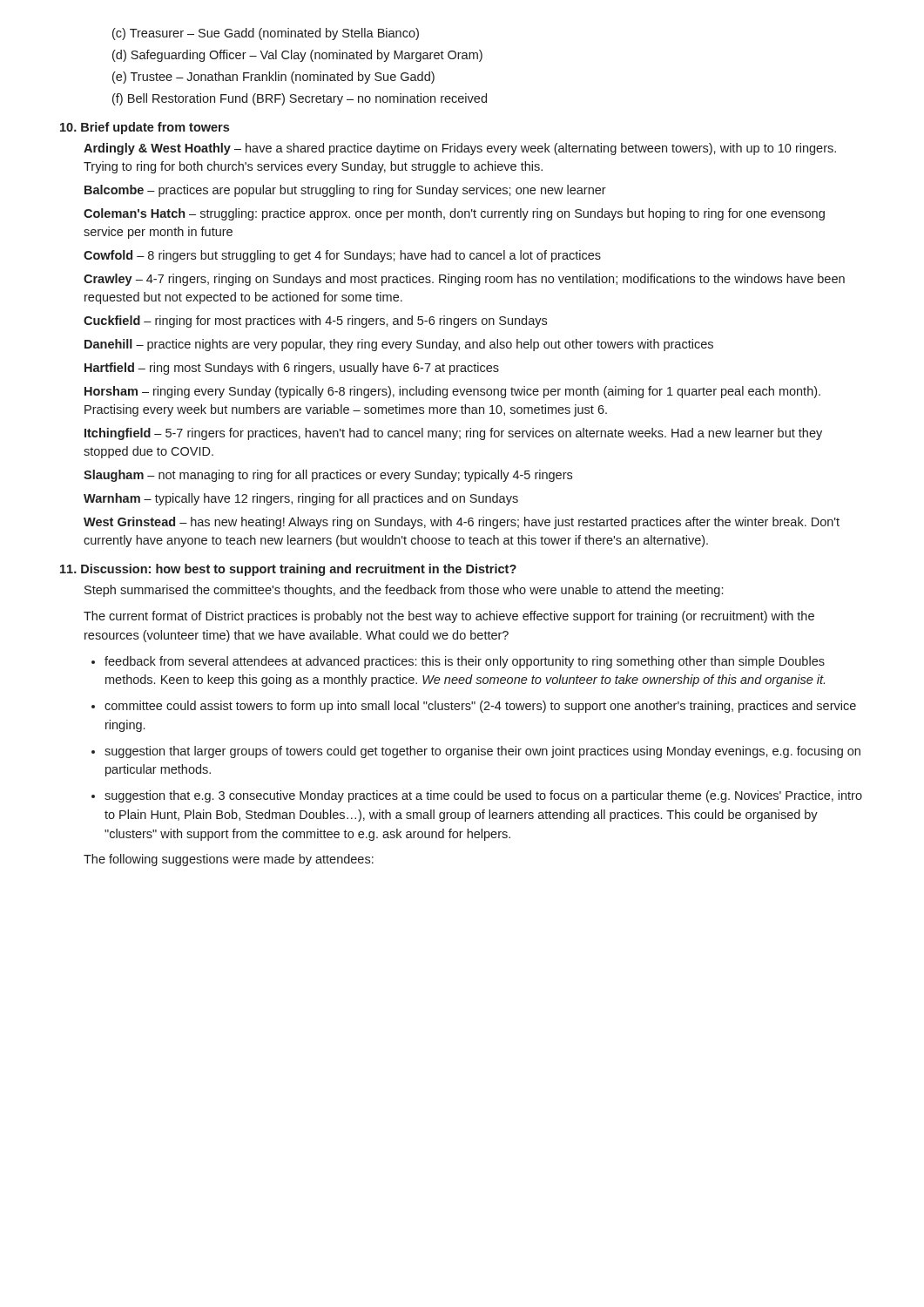The height and width of the screenshot is (1307, 924).
Task: Where is the passage that starts "Cowfold – 8 ringers but struggling to get"?
Action: point(342,255)
